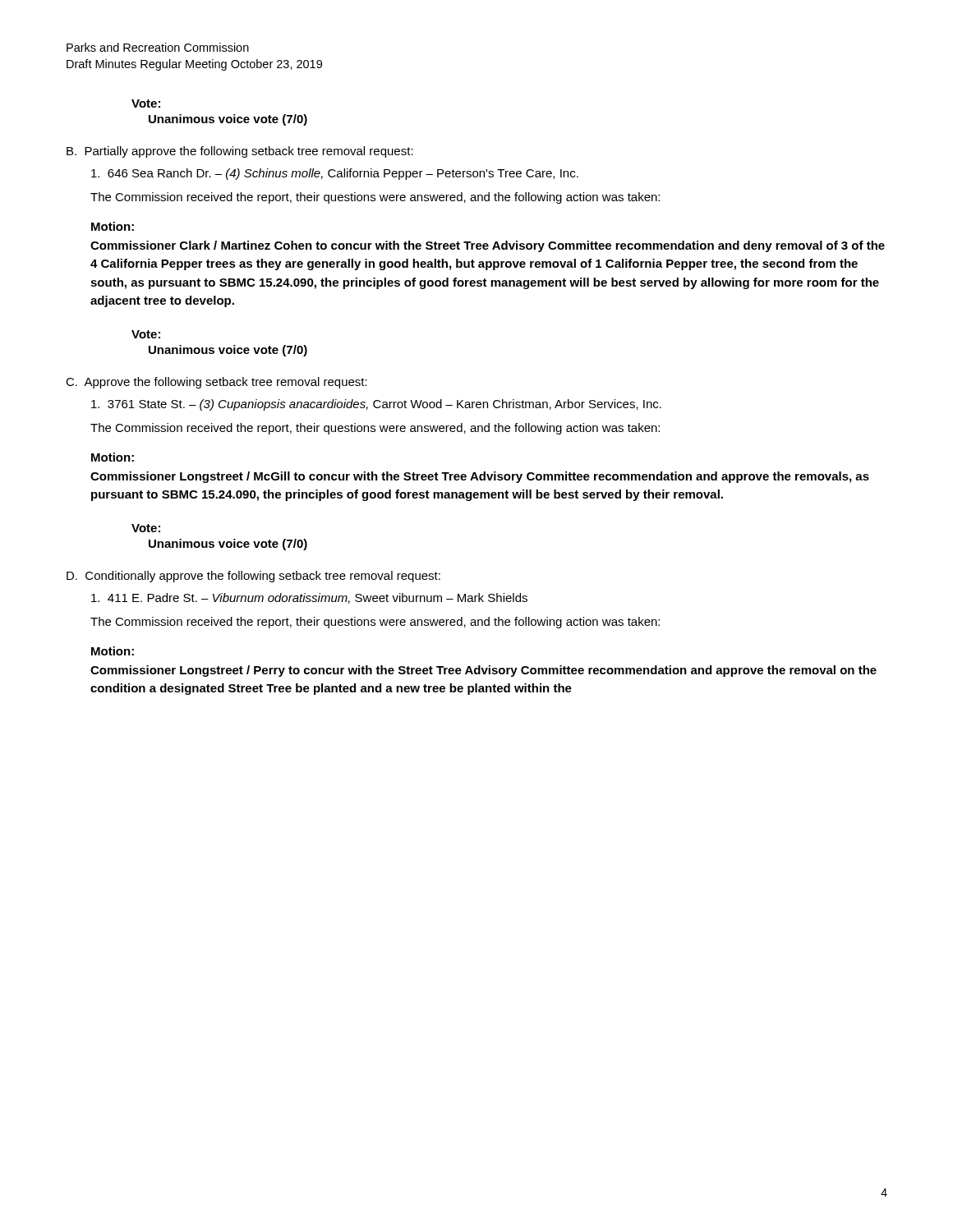Click the passage that begins "Motion: Commissioner Longstreet / McGill"
953x1232 pixels.
tap(489, 476)
